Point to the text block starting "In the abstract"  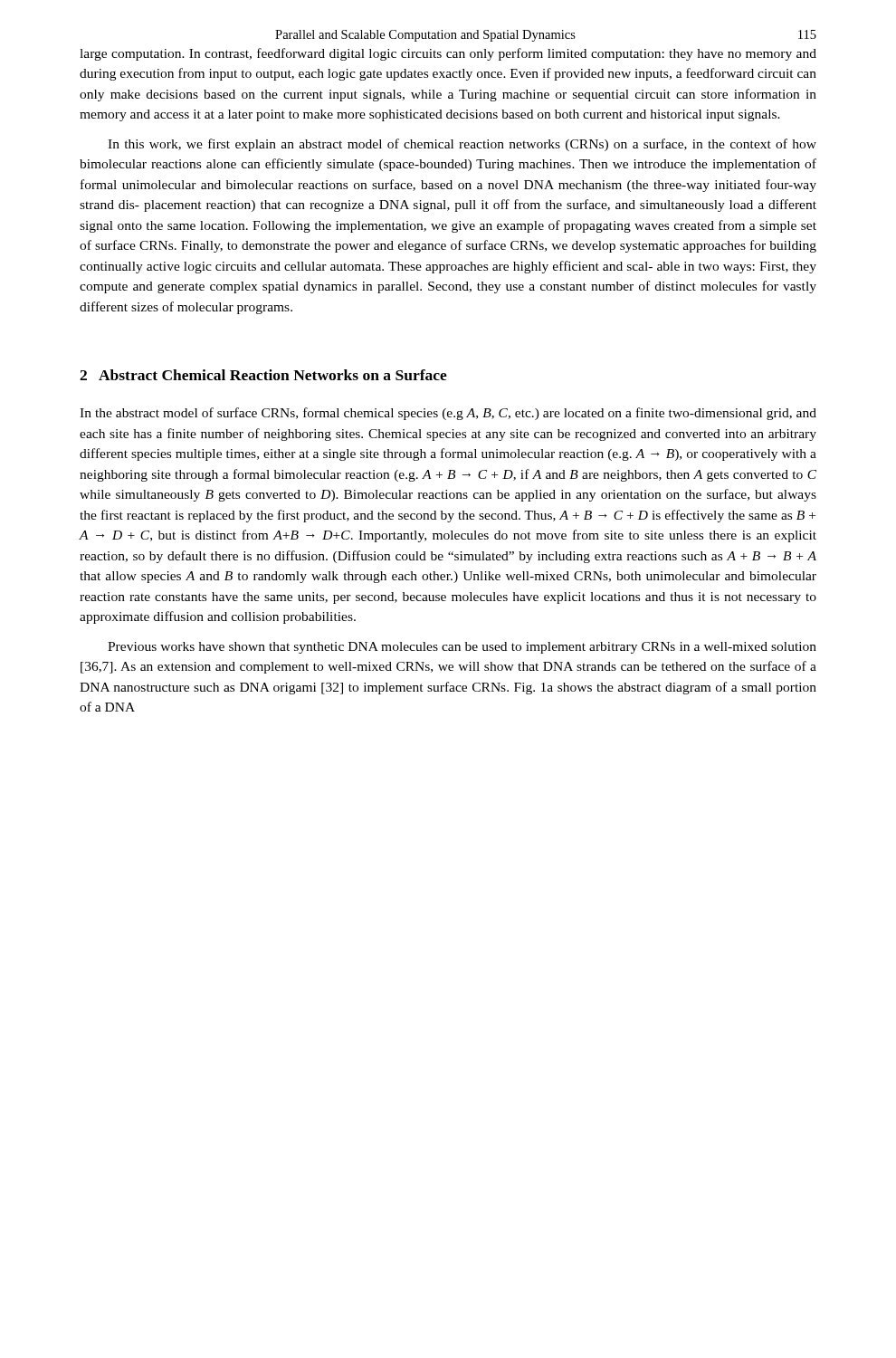coord(448,515)
